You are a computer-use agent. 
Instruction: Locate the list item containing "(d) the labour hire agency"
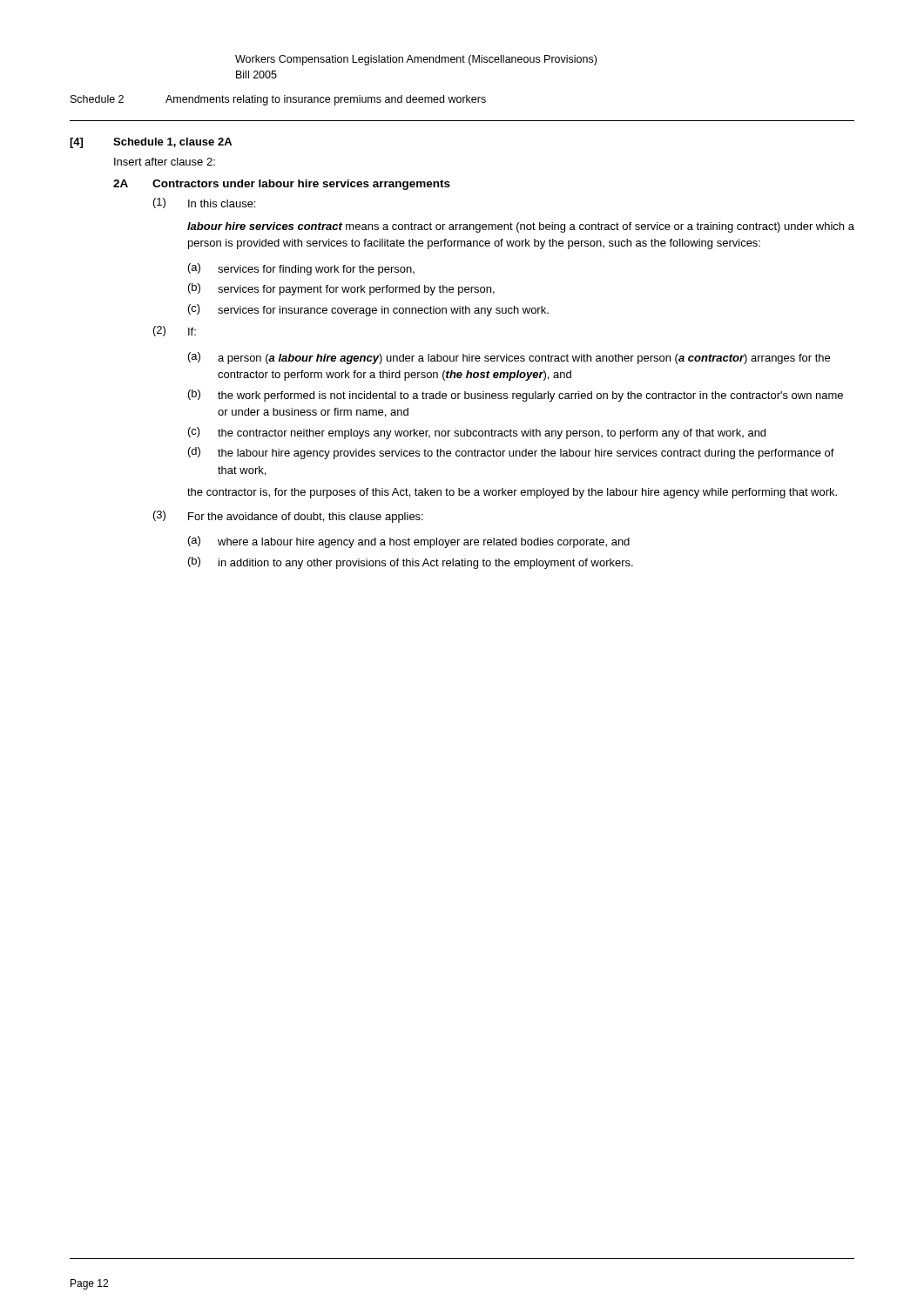click(x=521, y=461)
